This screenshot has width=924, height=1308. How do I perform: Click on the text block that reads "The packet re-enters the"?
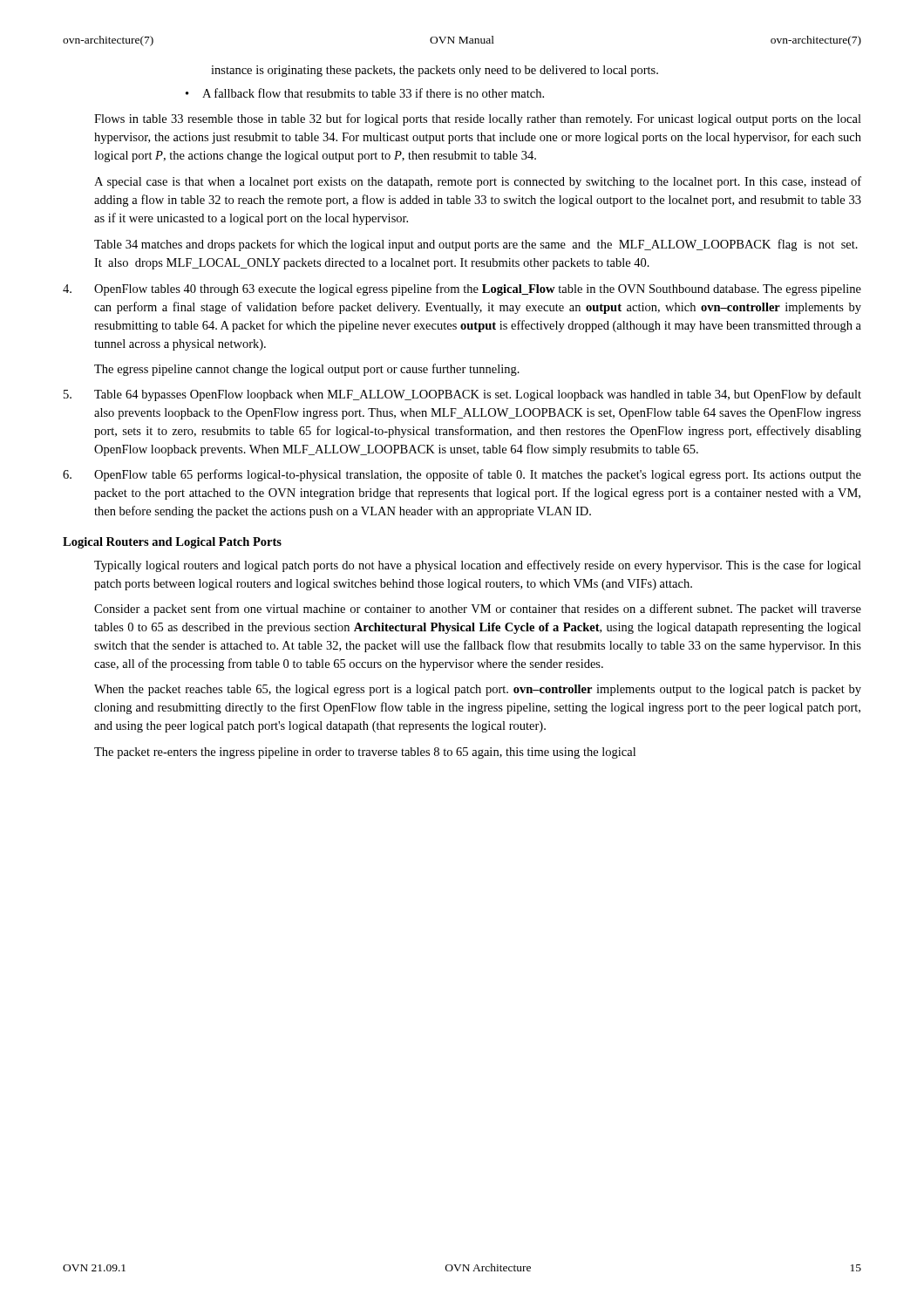(365, 751)
